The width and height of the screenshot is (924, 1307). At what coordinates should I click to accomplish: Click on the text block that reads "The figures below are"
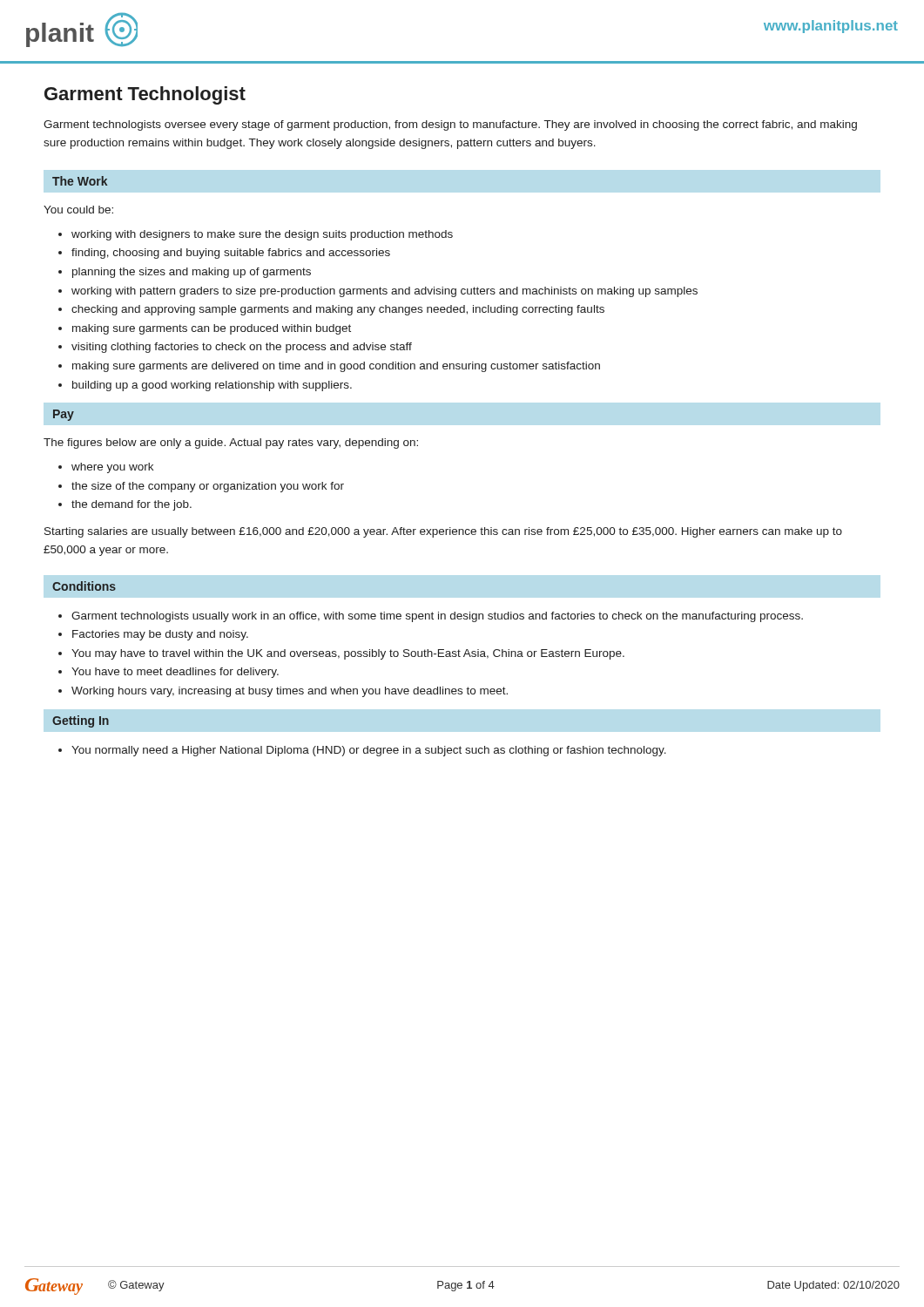[231, 442]
